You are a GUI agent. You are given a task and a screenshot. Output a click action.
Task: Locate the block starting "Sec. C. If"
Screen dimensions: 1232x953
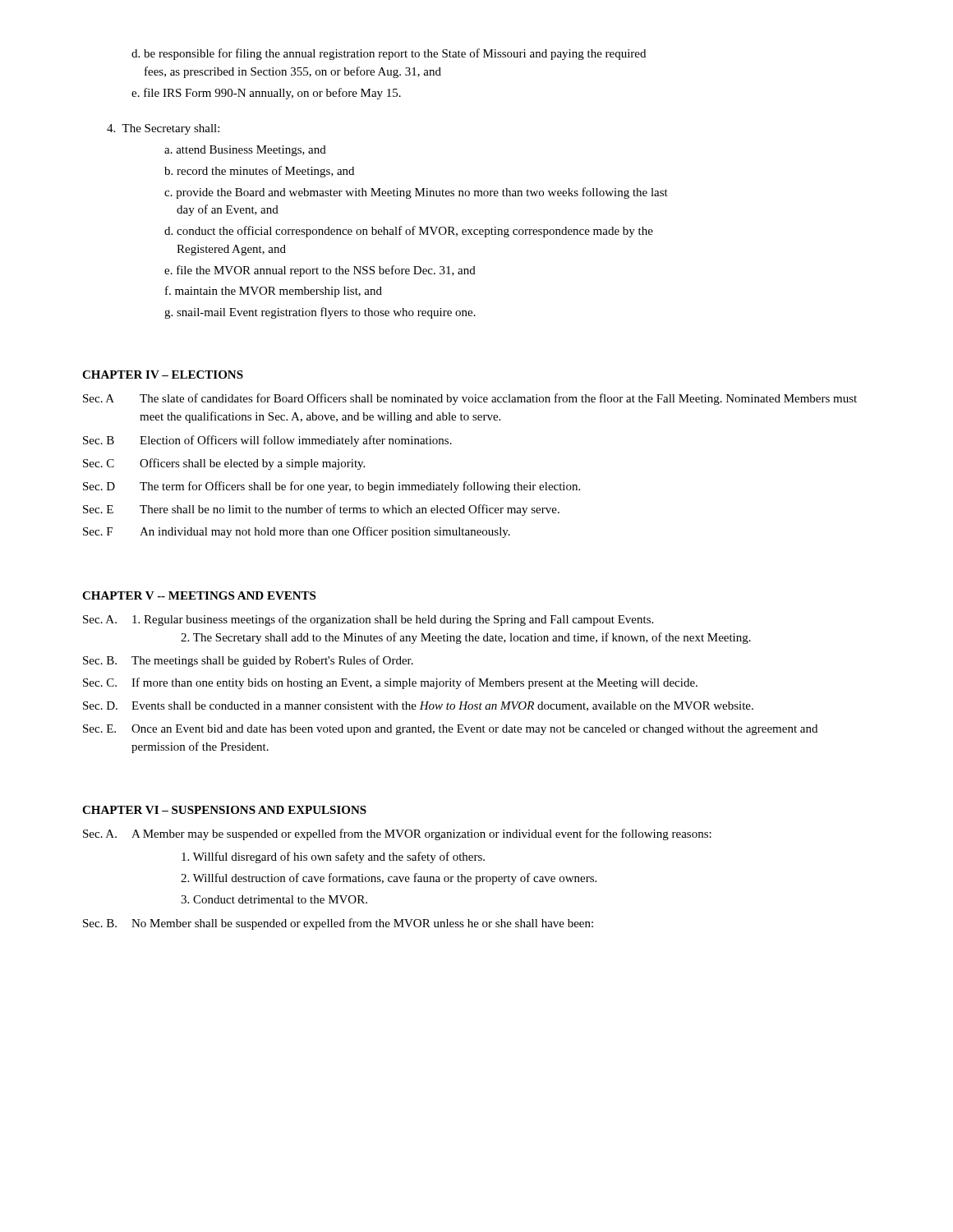tap(476, 683)
